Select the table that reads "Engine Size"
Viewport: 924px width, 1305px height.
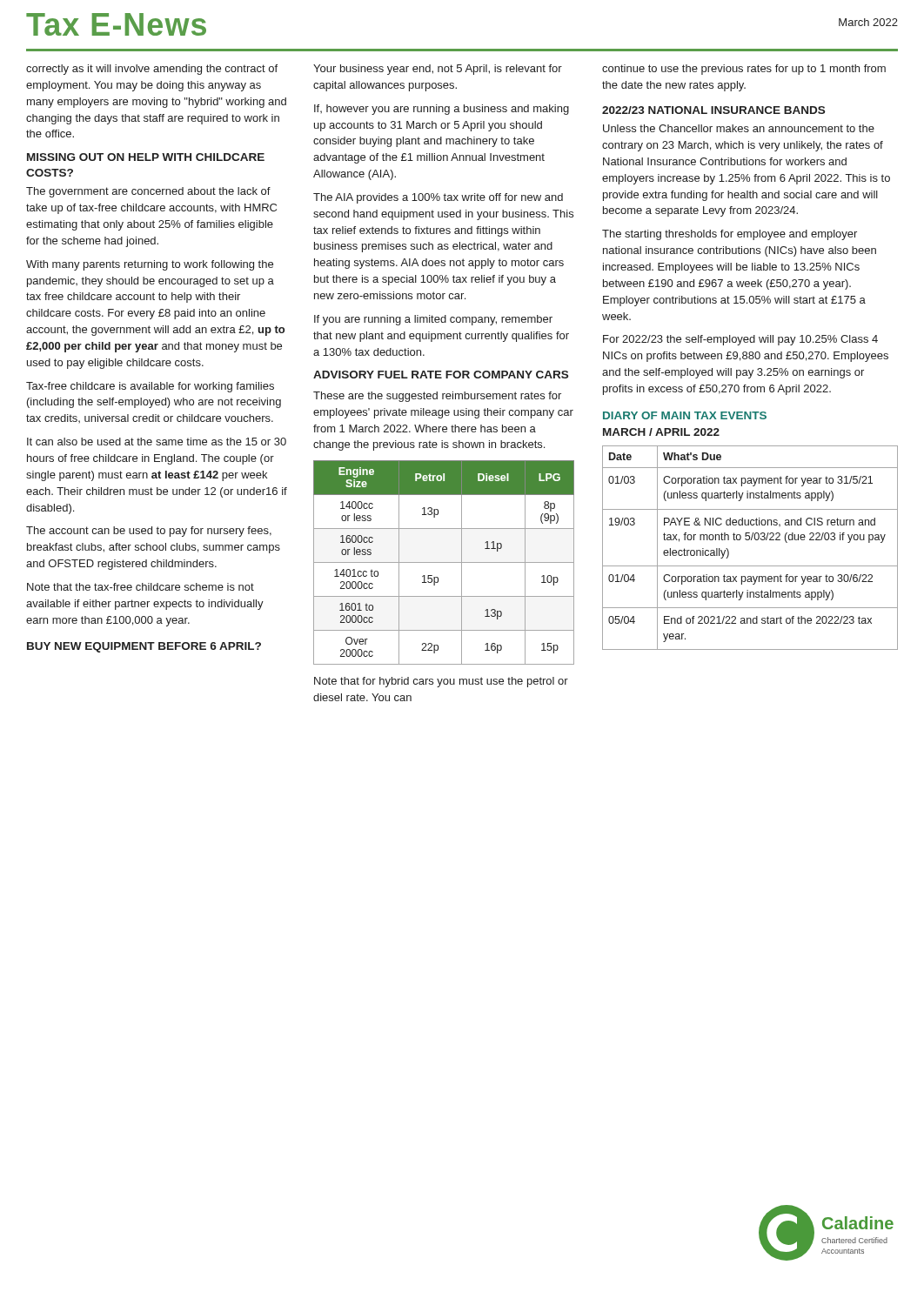pyautogui.click(x=444, y=563)
